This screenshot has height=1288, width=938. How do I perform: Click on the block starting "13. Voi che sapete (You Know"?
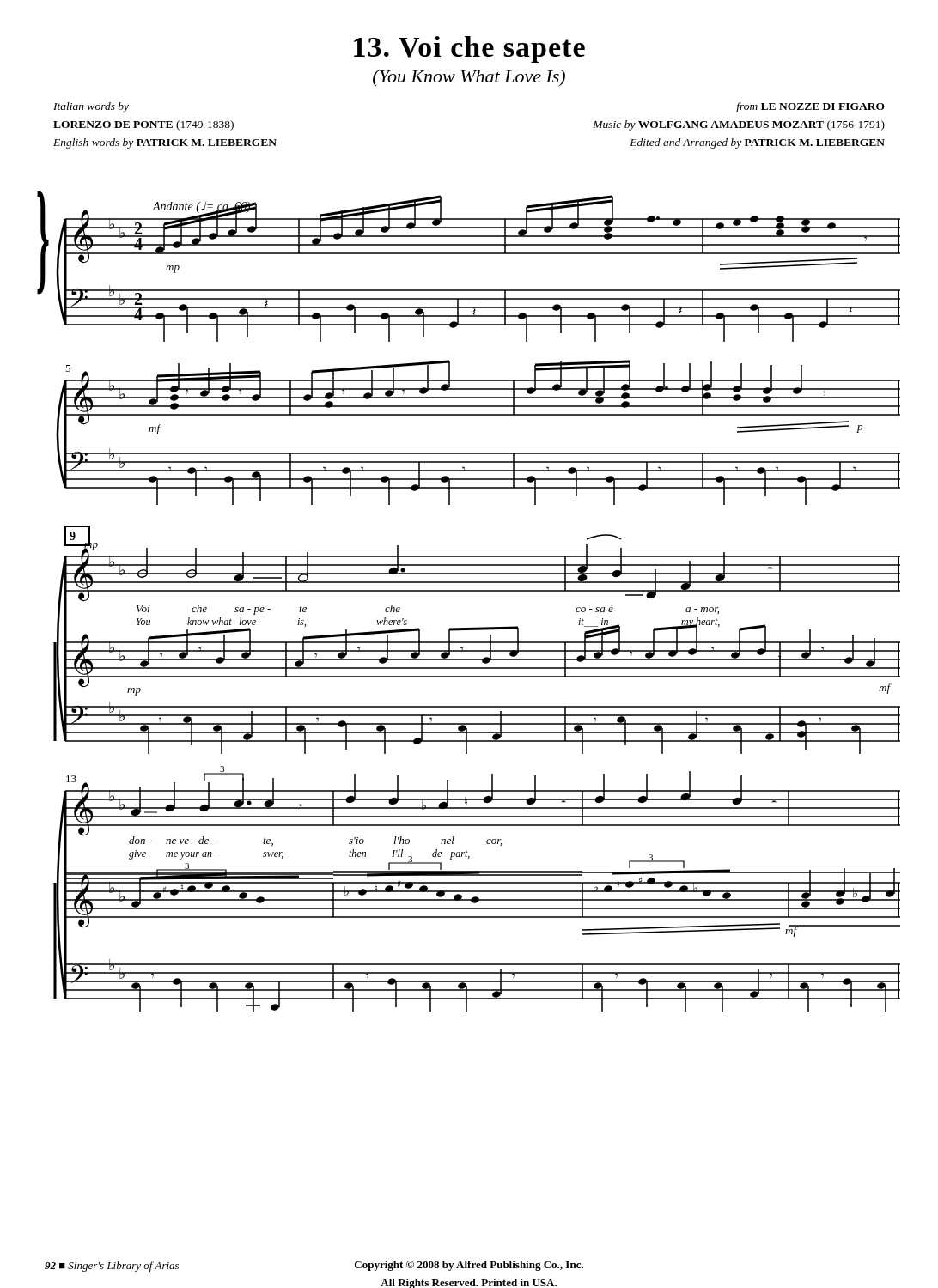469,59
